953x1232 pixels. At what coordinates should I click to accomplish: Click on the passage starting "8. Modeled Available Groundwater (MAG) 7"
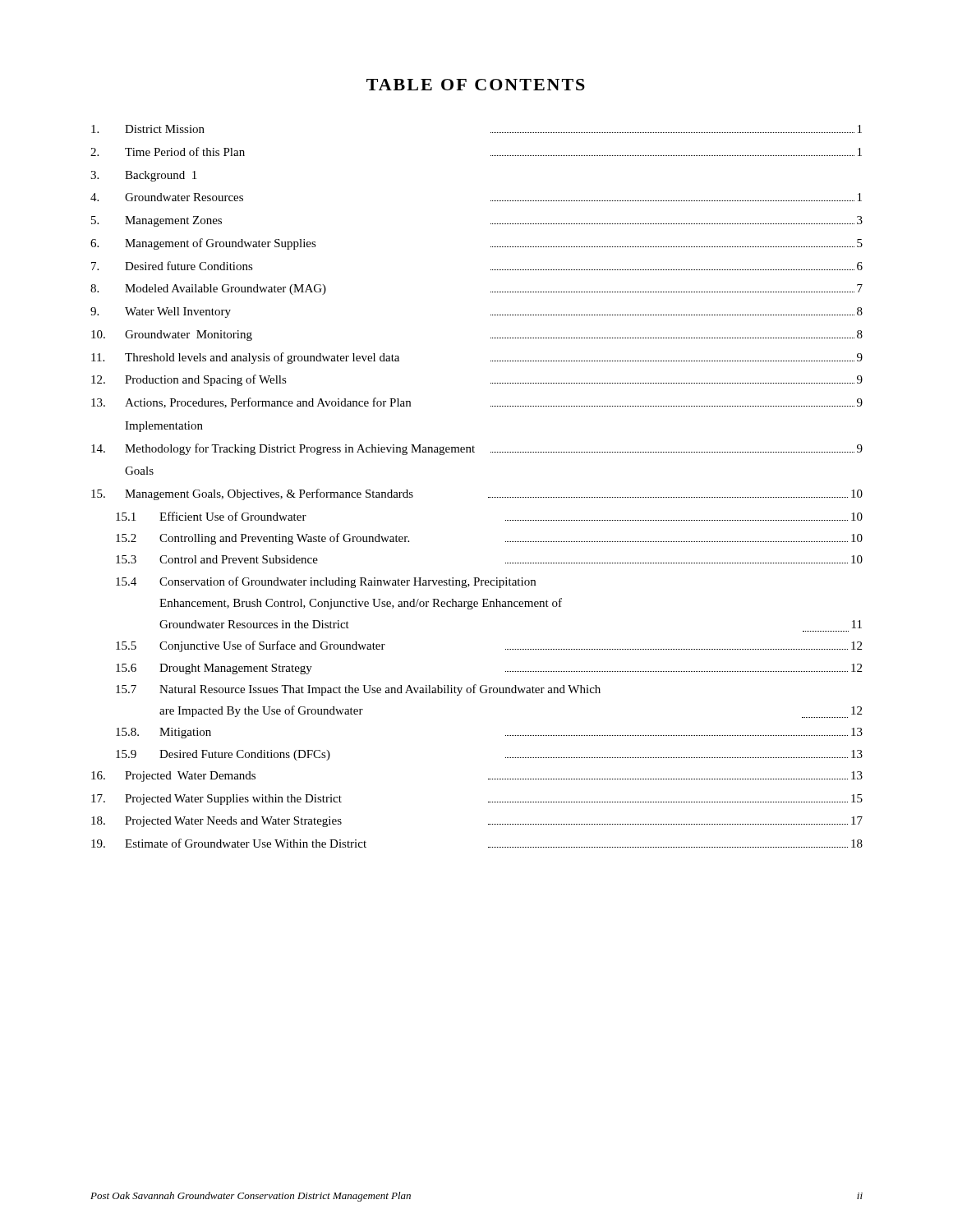coord(231,290)
